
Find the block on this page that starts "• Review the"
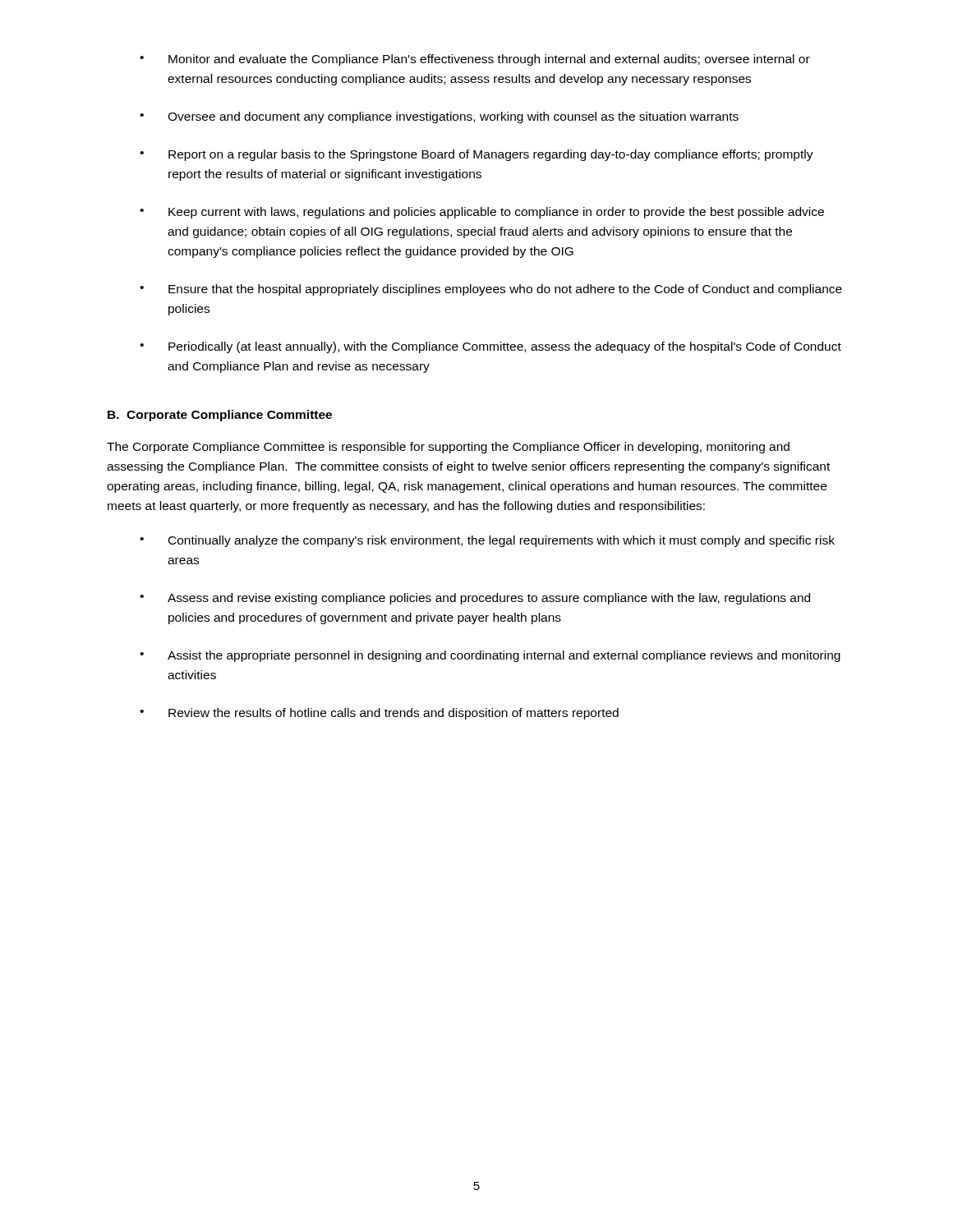tap(493, 713)
